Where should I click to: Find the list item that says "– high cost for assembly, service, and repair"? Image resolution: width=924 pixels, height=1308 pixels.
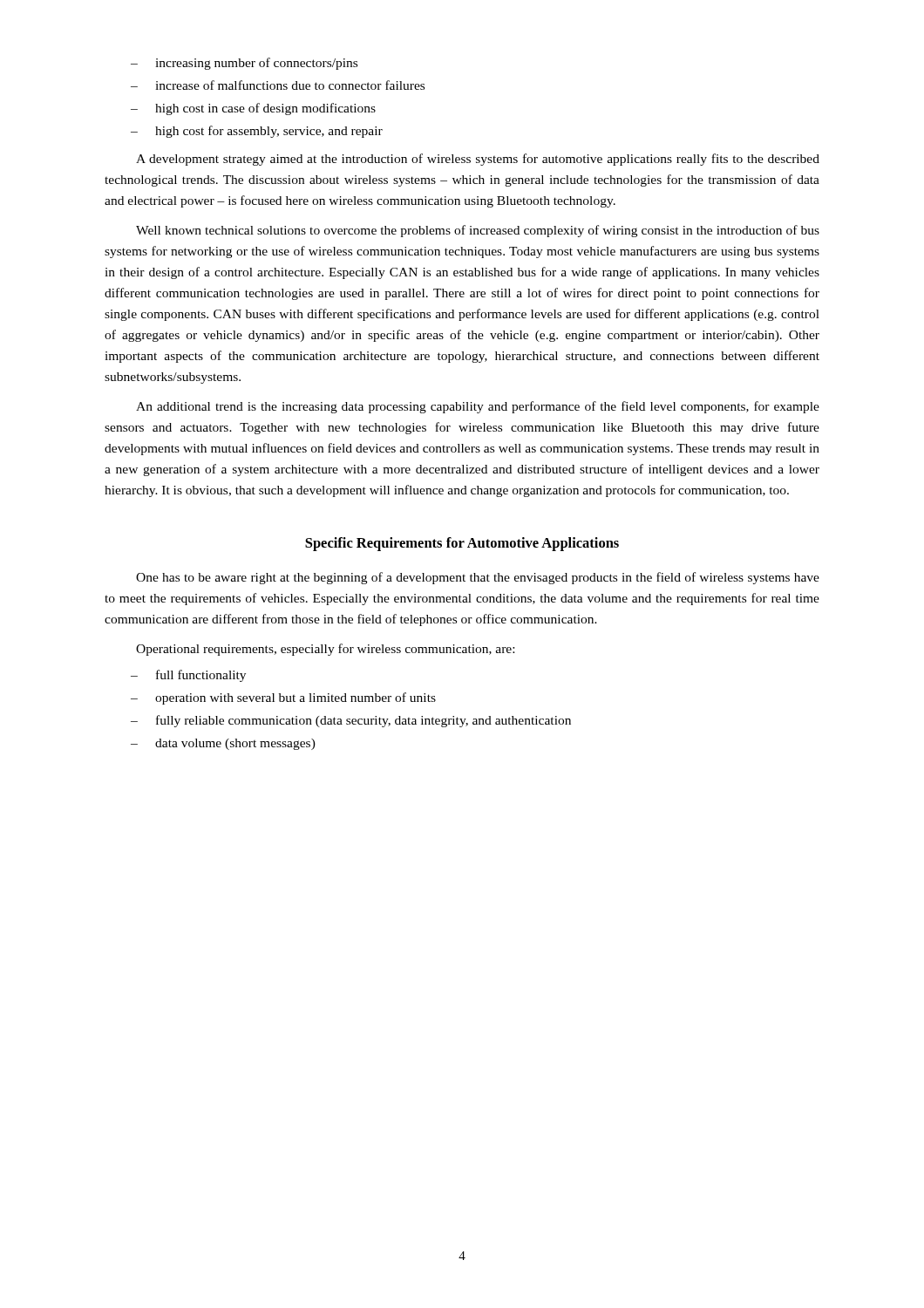257,132
